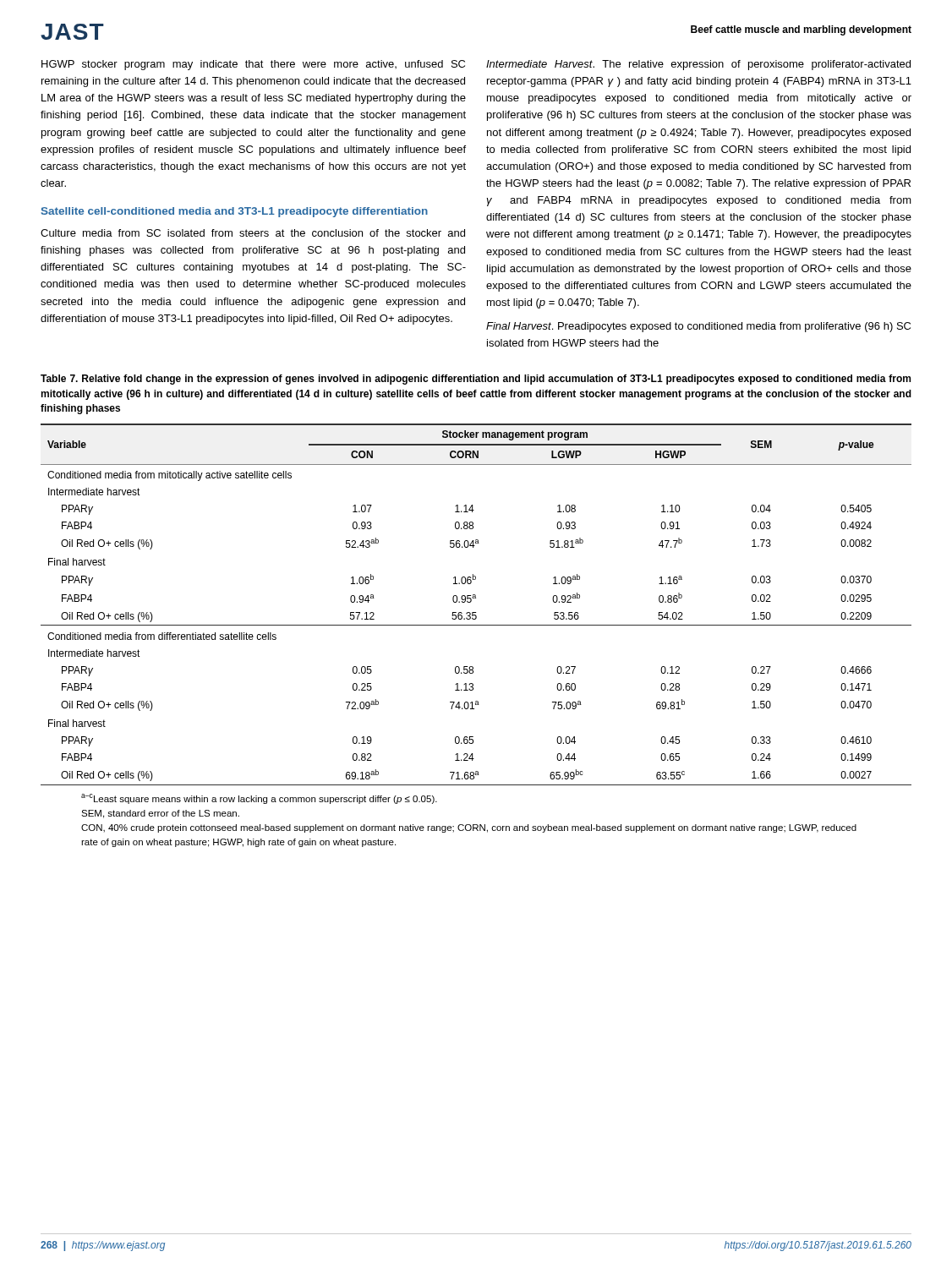
Task: Where is the passage that starts "HGWP stocker program may"?
Action: [x=253, y=123]
